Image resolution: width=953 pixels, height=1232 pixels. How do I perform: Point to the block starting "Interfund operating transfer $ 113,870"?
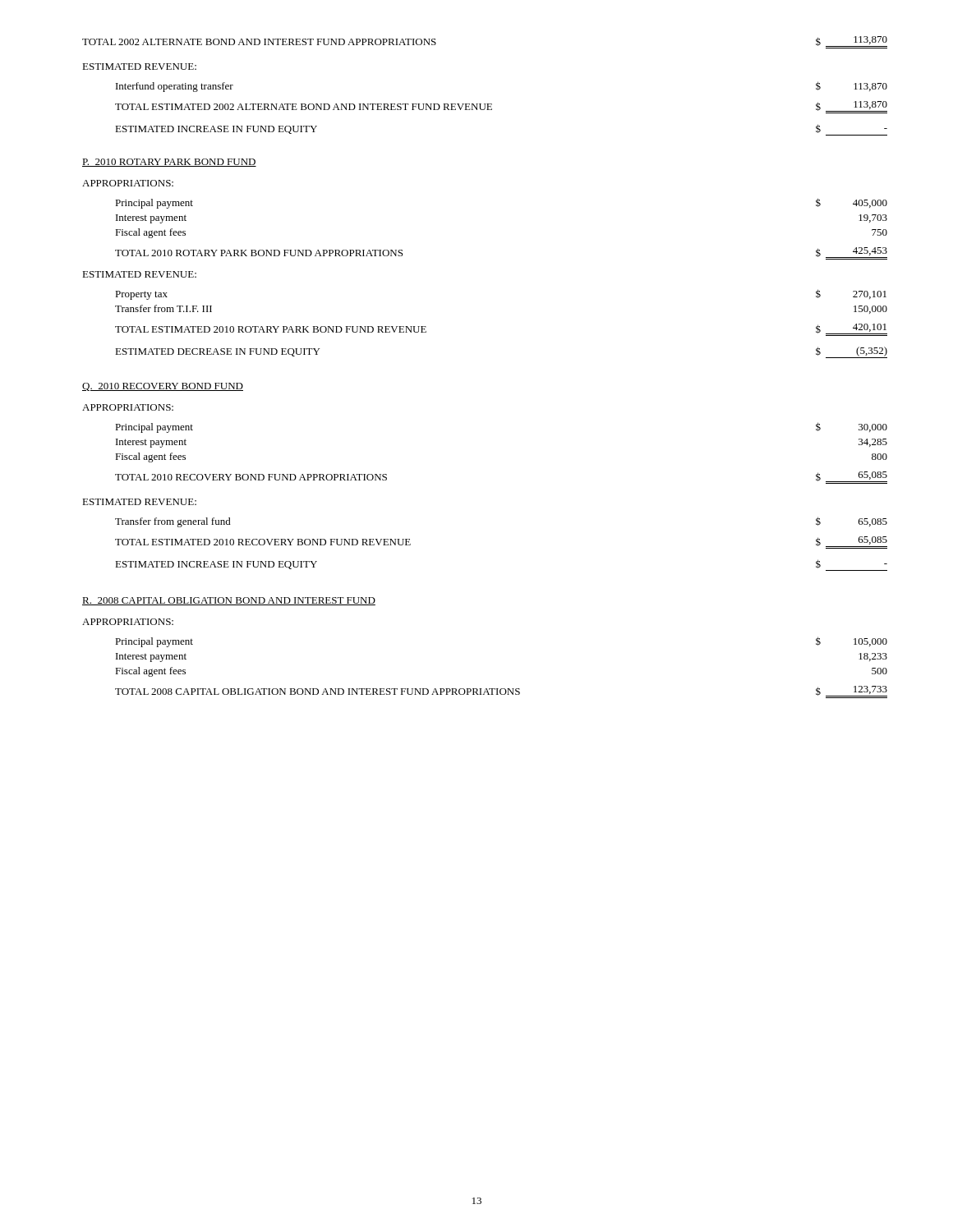click(178, 87)
